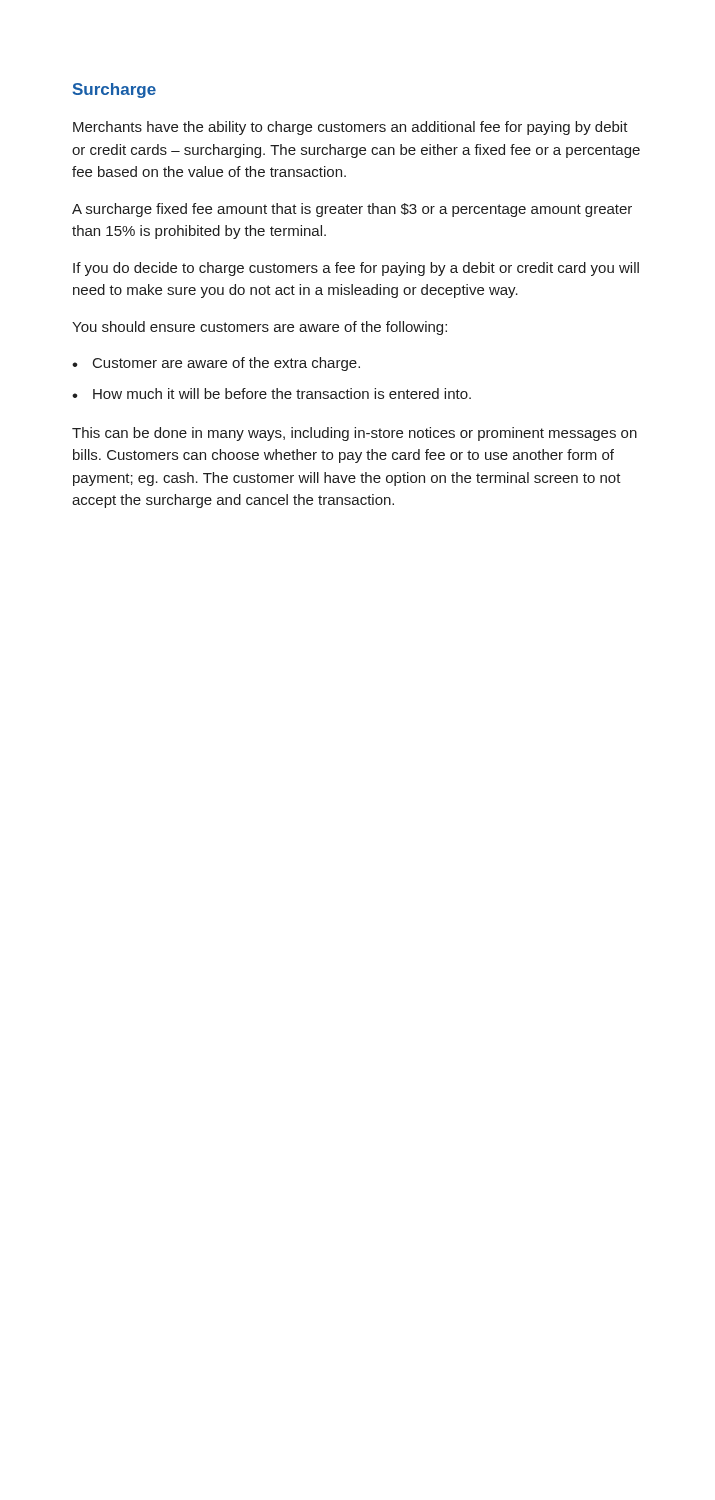Locate the text starting "If you do decide to"
The image size is (715, 1500).
(356, 278)
